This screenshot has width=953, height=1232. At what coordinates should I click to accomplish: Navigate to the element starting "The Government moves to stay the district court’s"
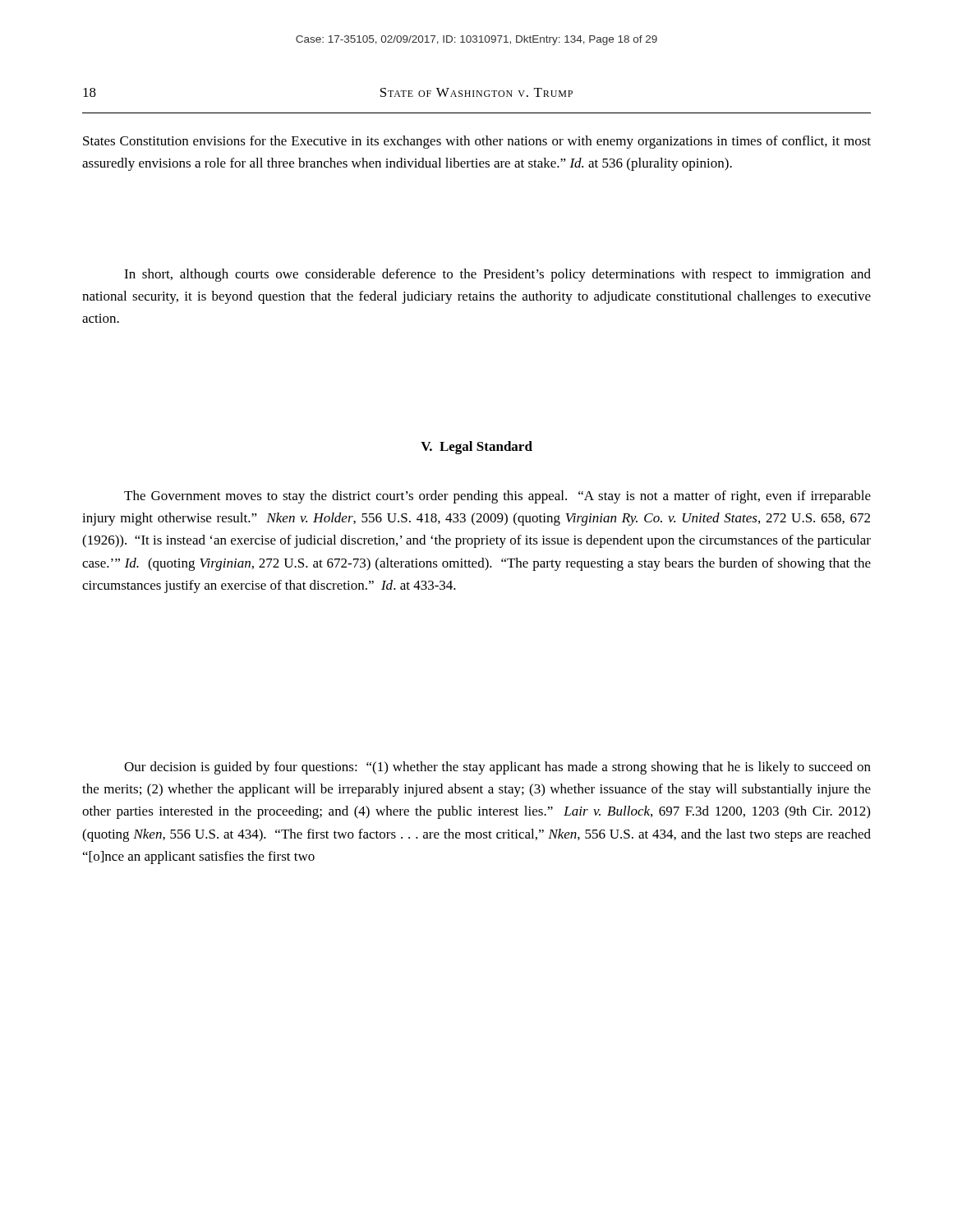(x=476, y=540)
